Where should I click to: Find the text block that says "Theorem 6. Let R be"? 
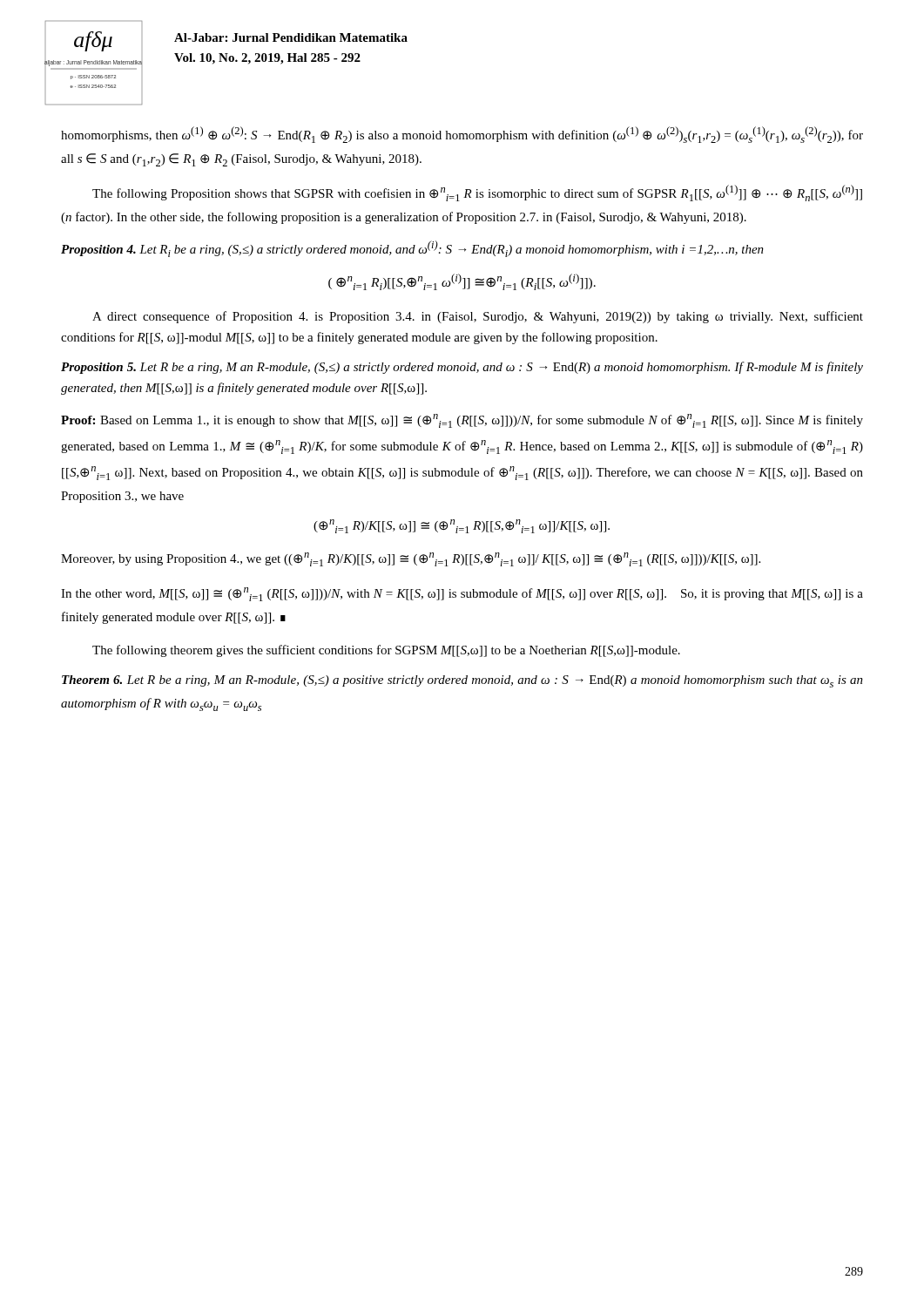[462, 693]
